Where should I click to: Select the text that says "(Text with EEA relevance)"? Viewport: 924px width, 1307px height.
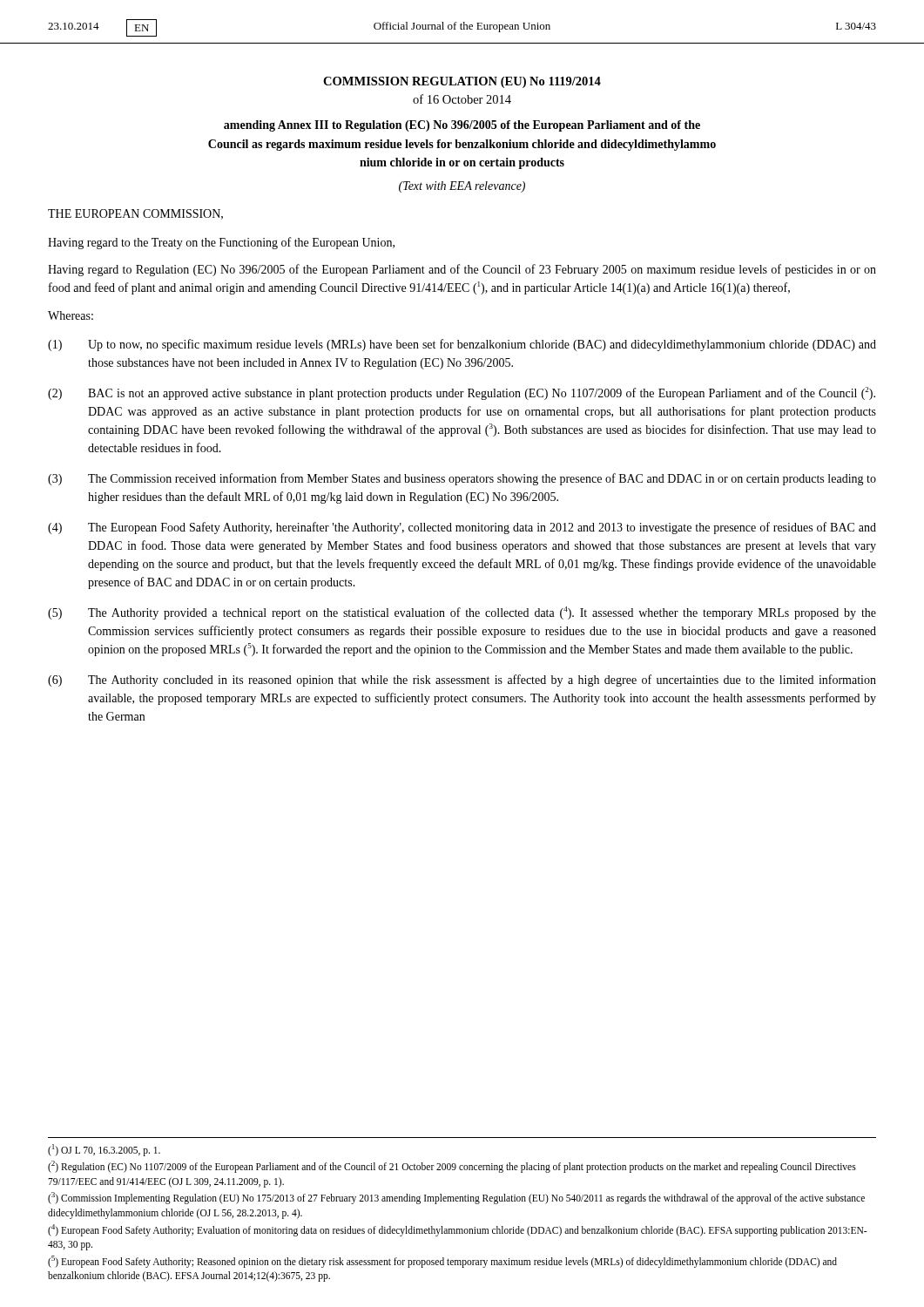(462, 186)
